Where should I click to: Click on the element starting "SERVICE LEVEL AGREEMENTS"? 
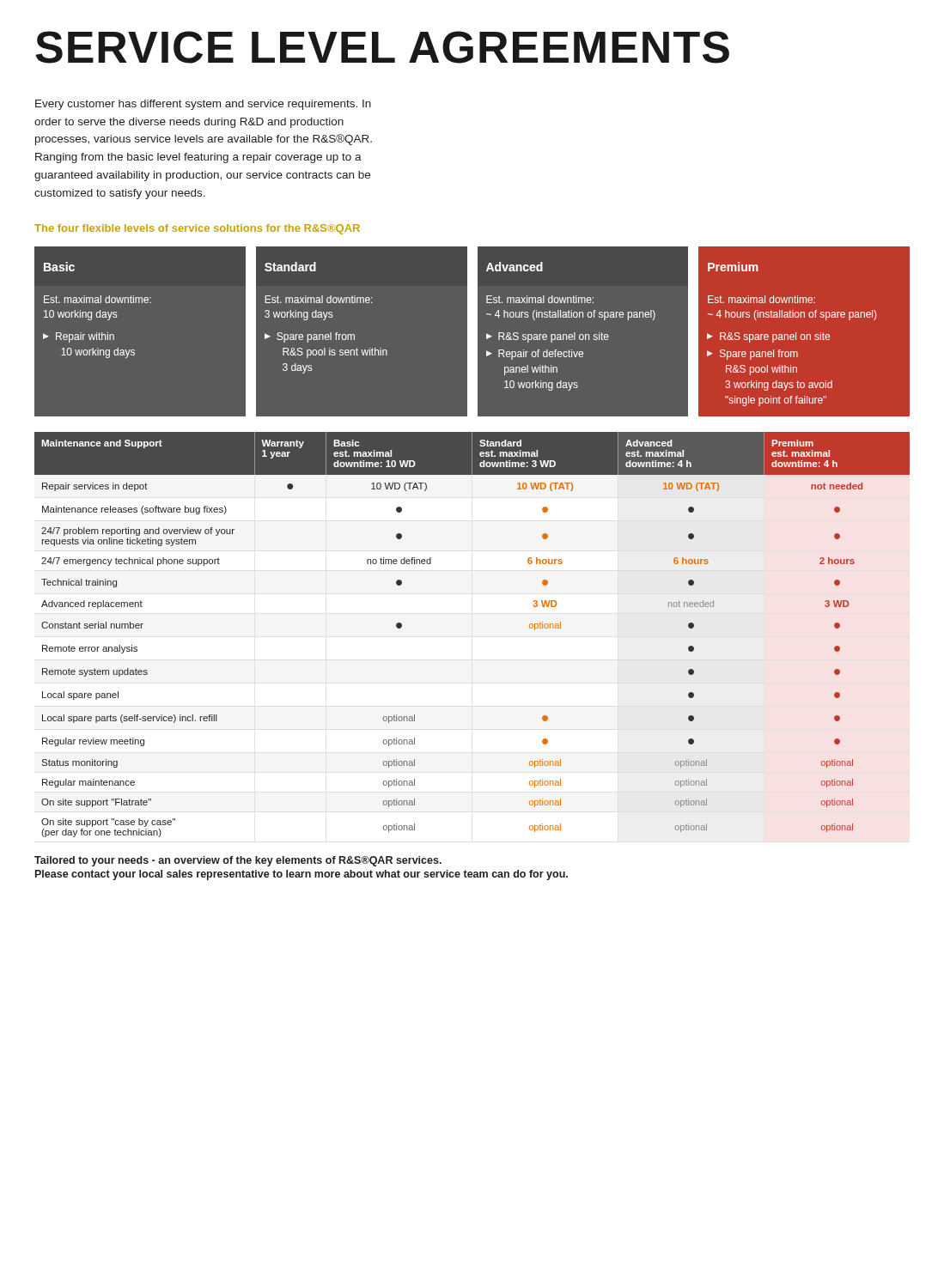pyautogui.click(x=383, y=48)
